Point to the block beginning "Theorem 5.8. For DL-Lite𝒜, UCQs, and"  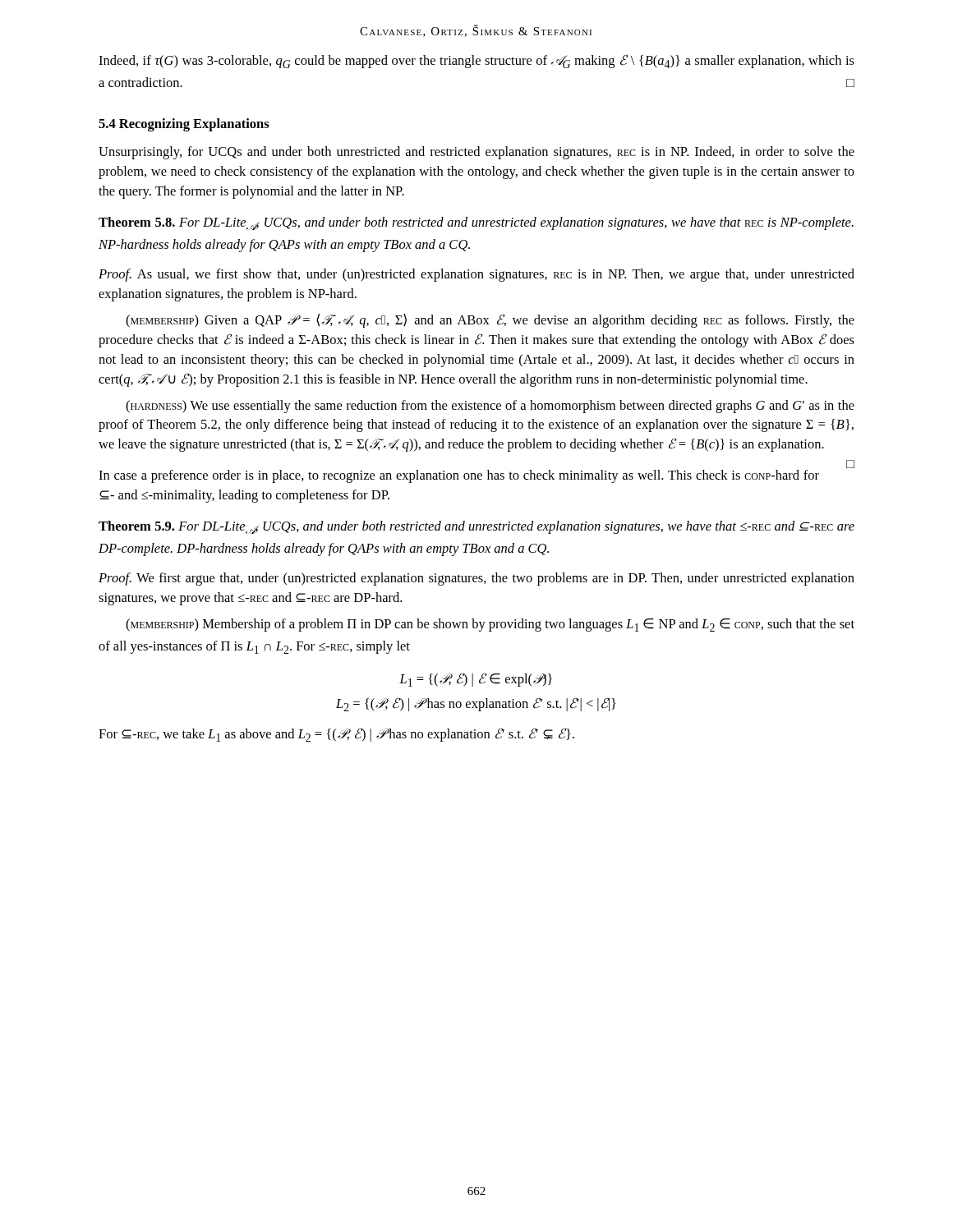coord(476,233)
